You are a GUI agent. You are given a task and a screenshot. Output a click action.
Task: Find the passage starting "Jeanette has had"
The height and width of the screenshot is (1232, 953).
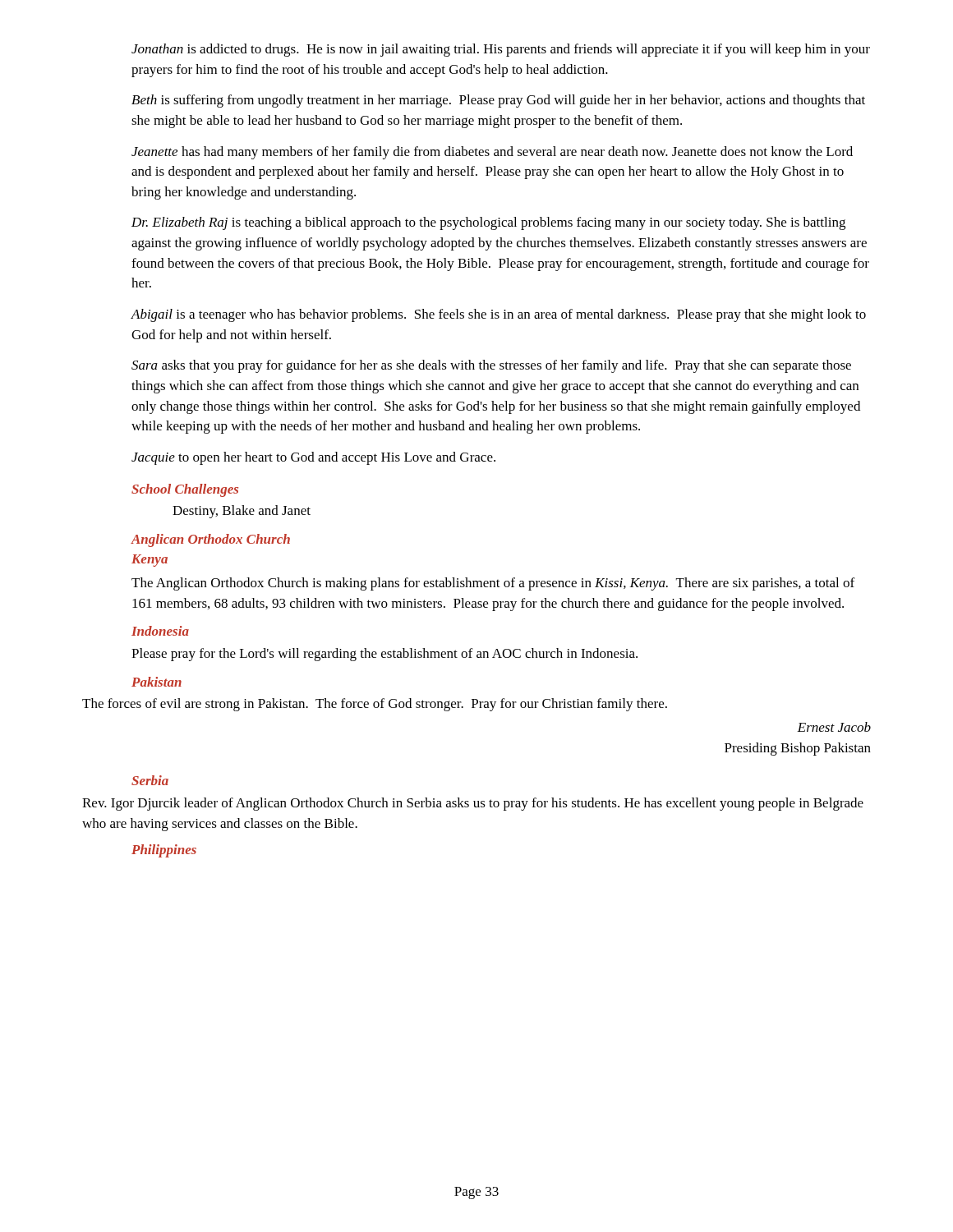click(501, 172)
